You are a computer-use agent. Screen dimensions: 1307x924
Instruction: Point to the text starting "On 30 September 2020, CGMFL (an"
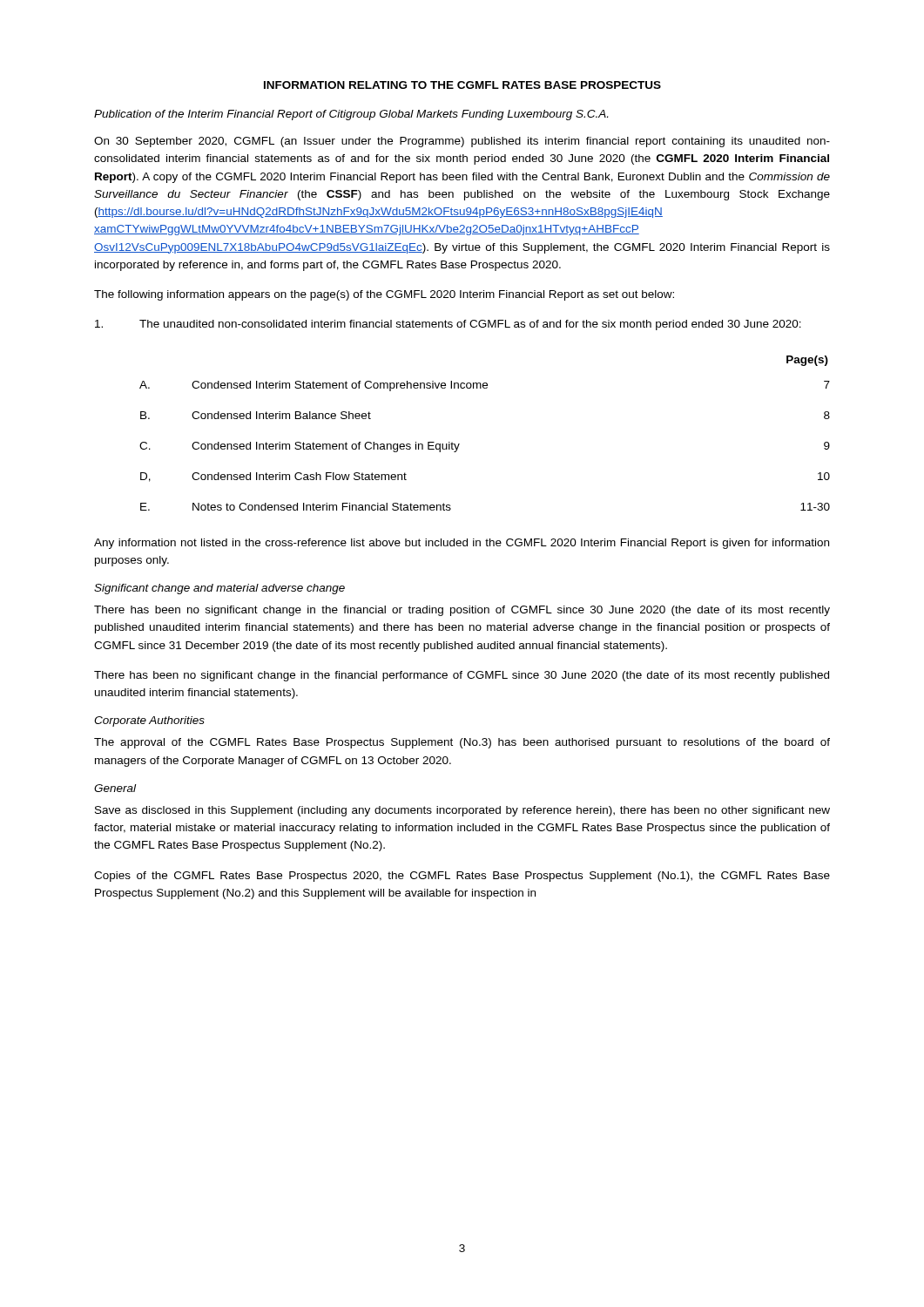point(462,203)
